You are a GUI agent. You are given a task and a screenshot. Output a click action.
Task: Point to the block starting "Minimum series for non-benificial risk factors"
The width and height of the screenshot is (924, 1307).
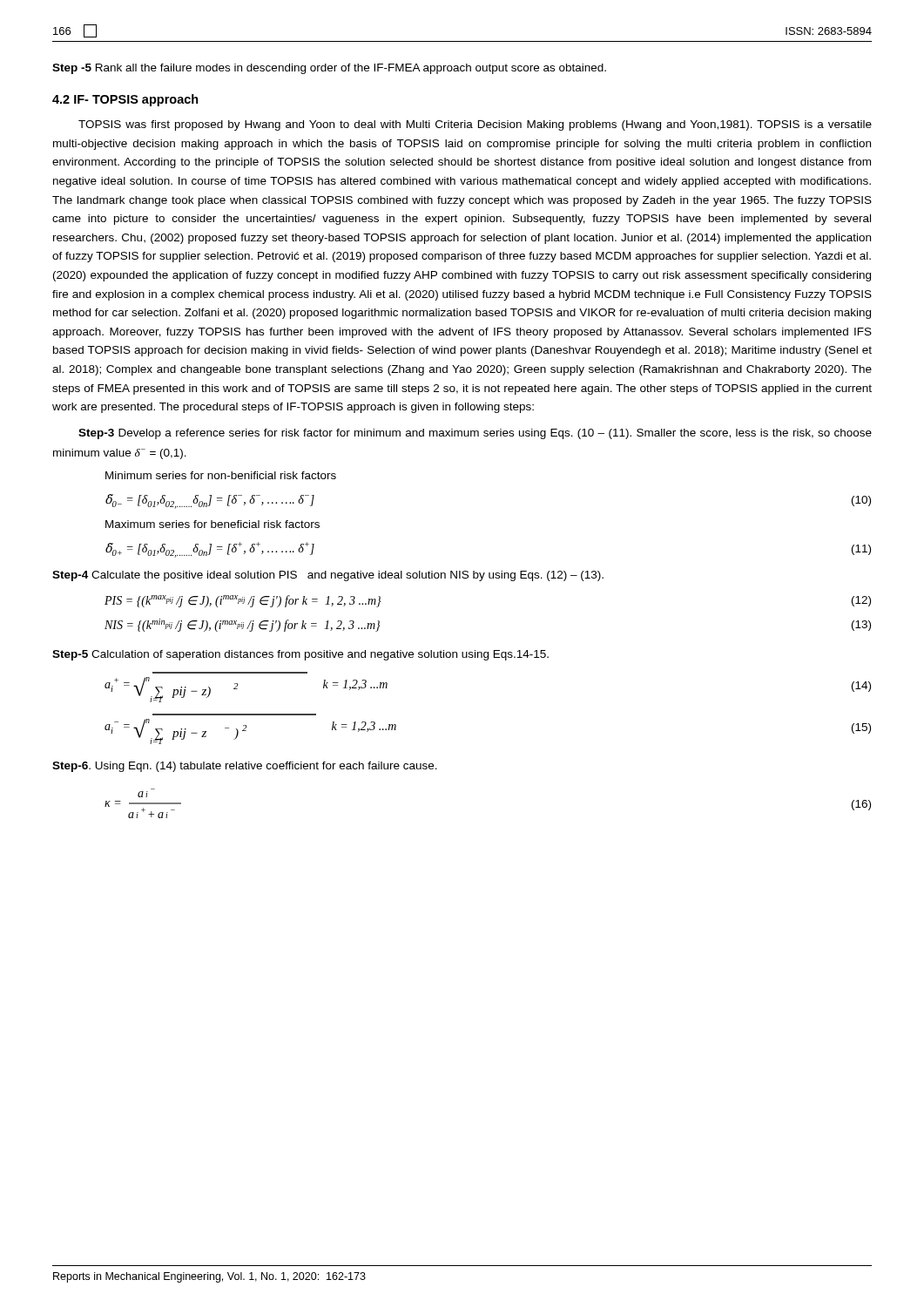coord(220,476)
